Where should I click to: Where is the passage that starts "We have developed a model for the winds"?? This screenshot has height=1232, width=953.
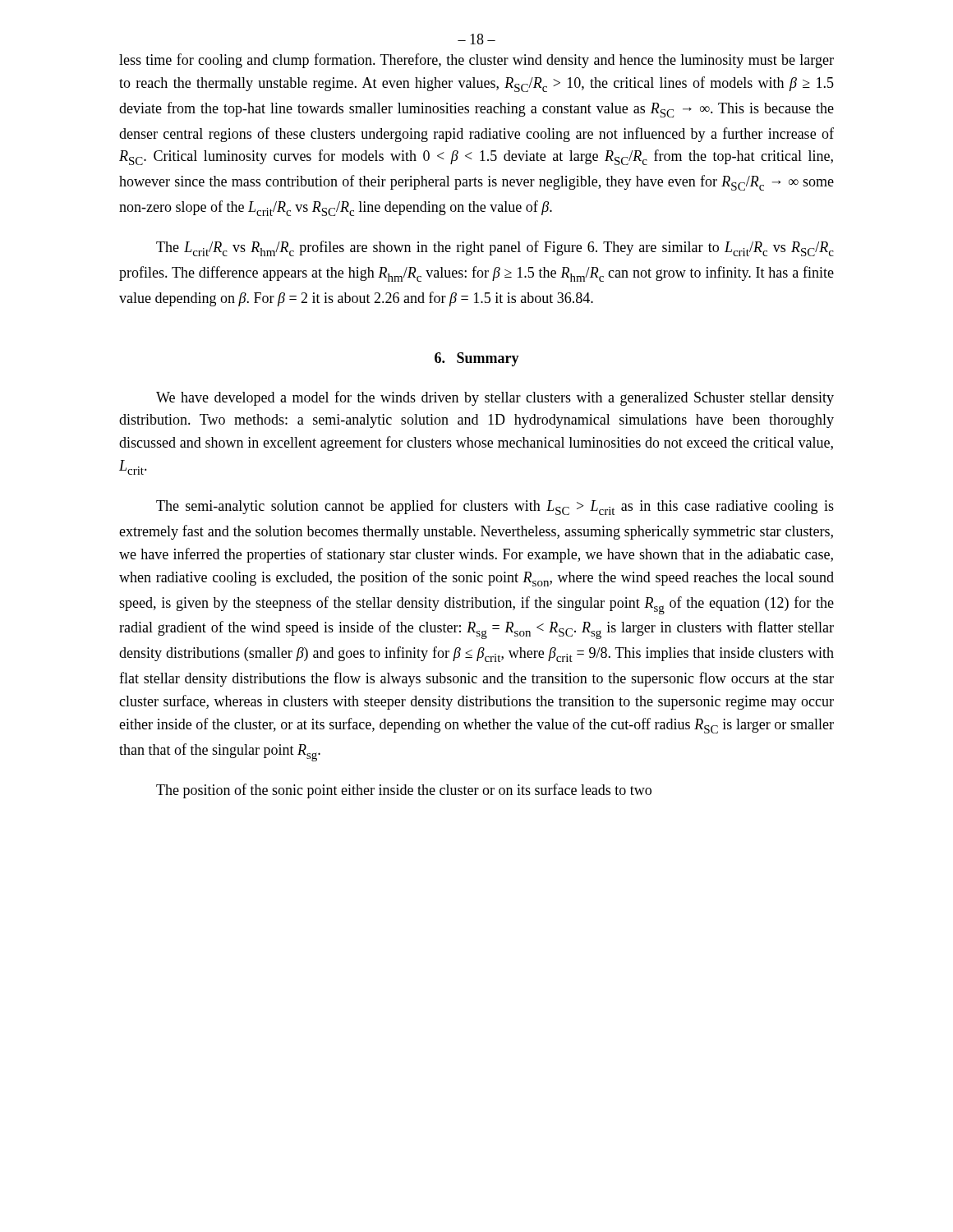click(x=476, y=434)
